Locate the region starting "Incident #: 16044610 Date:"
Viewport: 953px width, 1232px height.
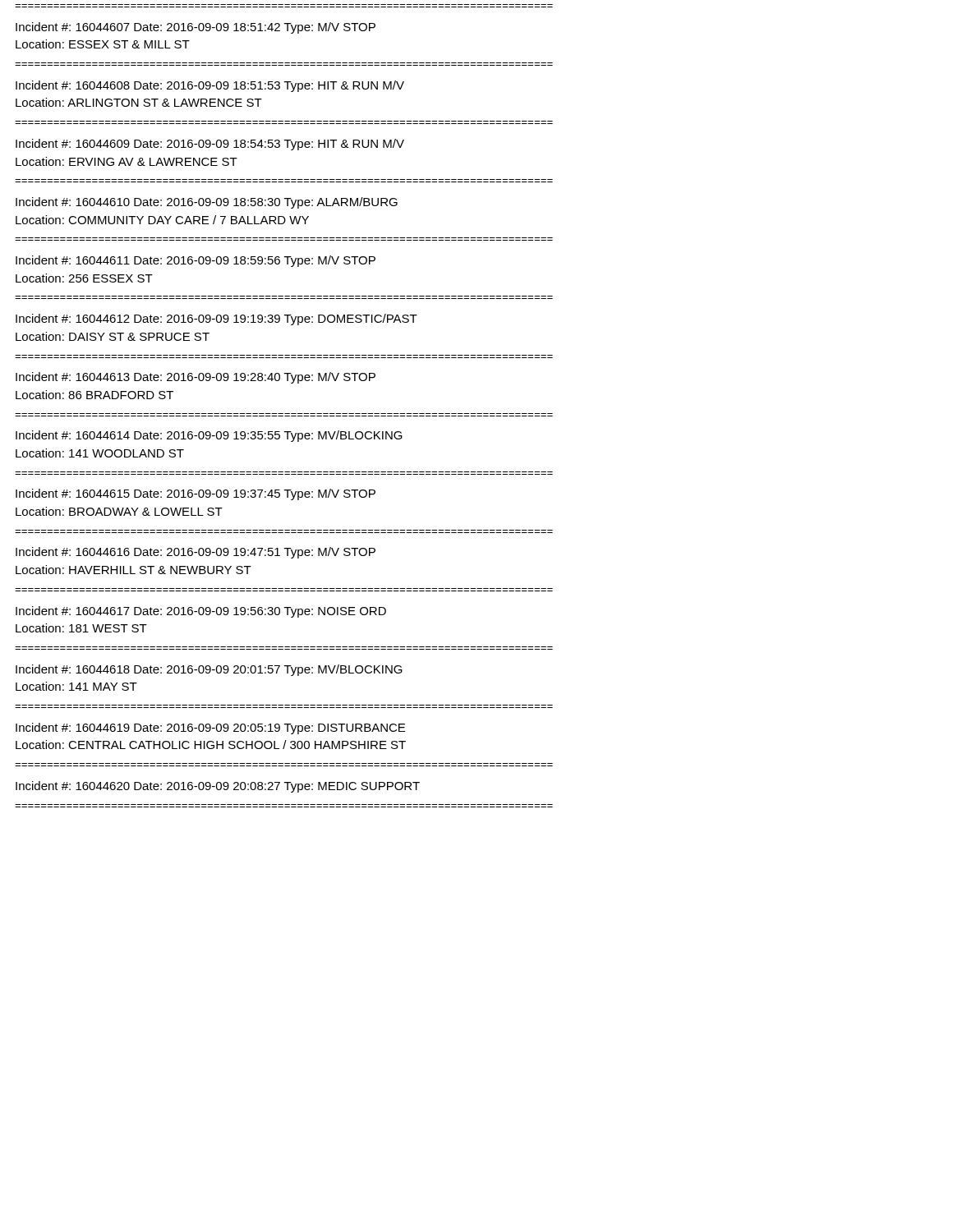[207, 203]
